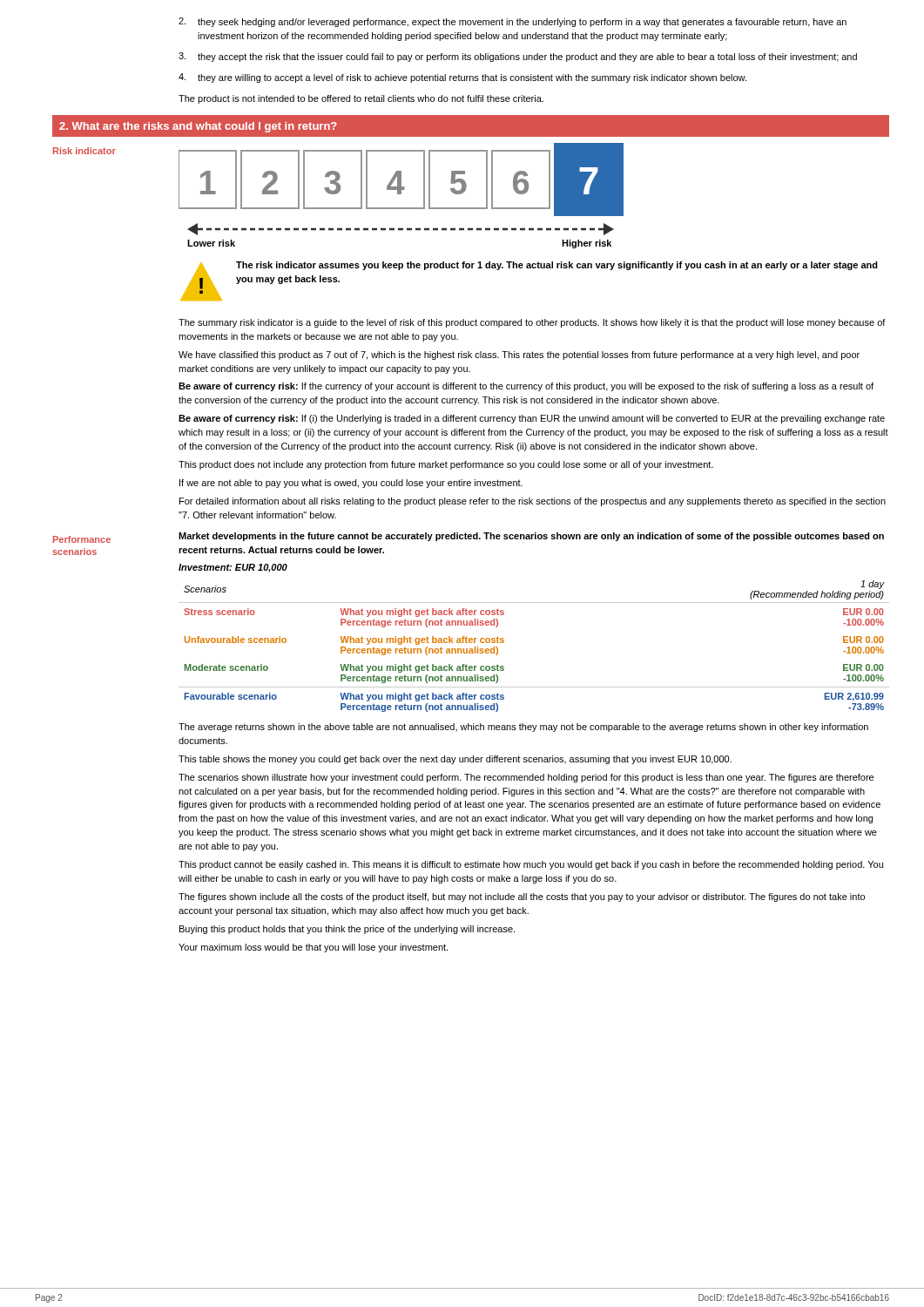Find the text block with the text "Your maximum loss would"

point(314,947)
